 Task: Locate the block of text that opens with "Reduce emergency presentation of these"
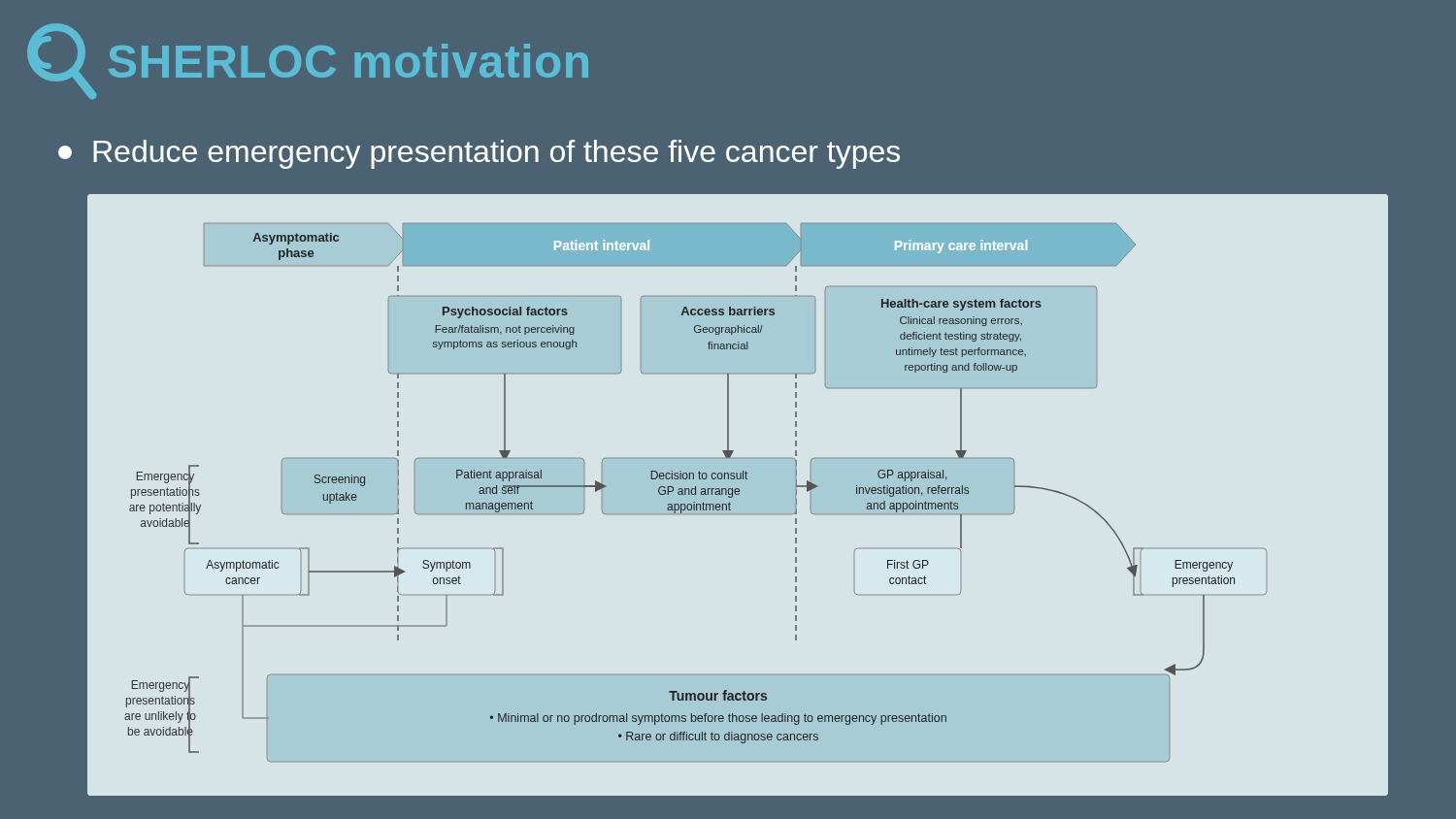(480, 152)
